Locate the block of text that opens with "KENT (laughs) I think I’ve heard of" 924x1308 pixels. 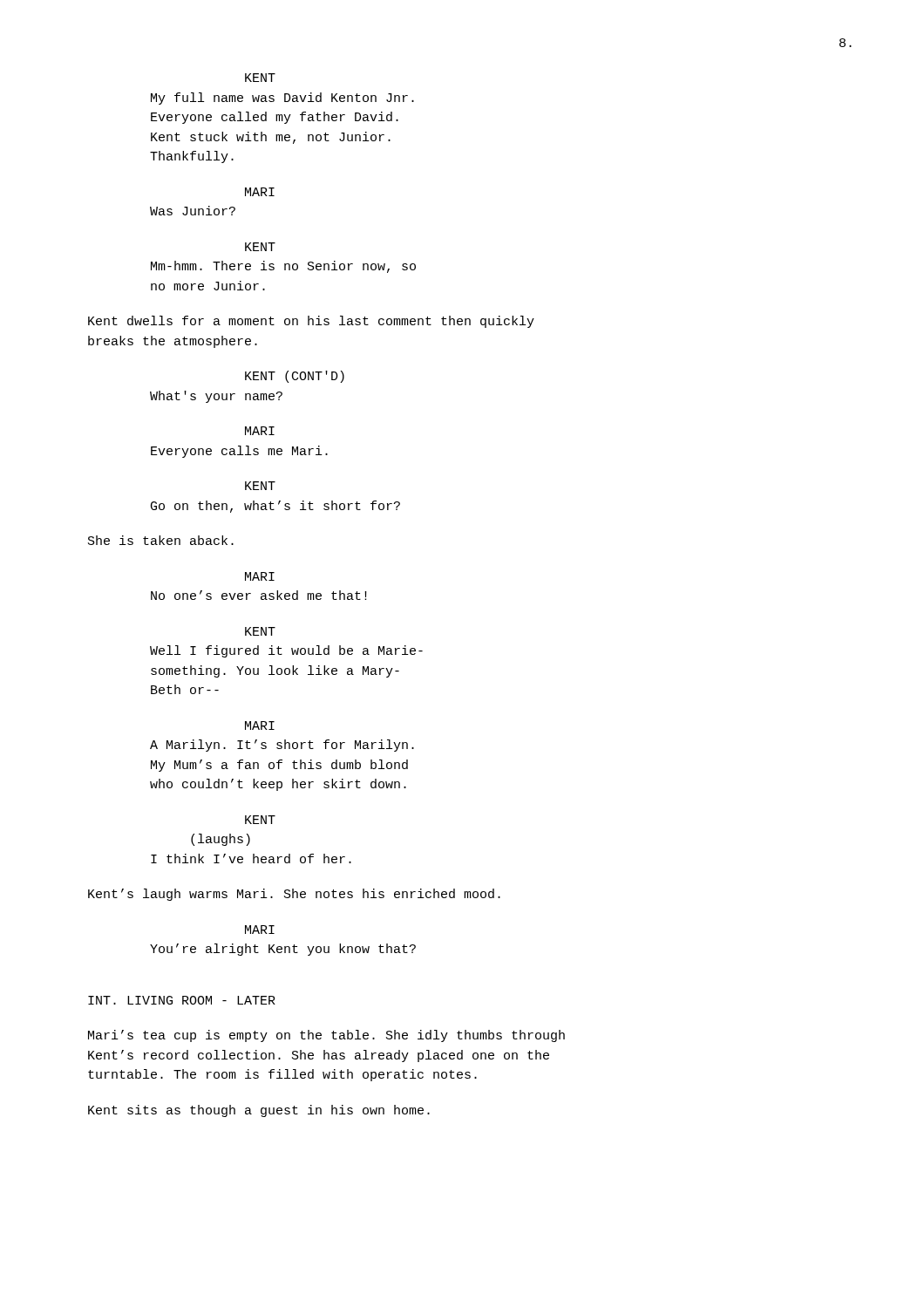221,840
